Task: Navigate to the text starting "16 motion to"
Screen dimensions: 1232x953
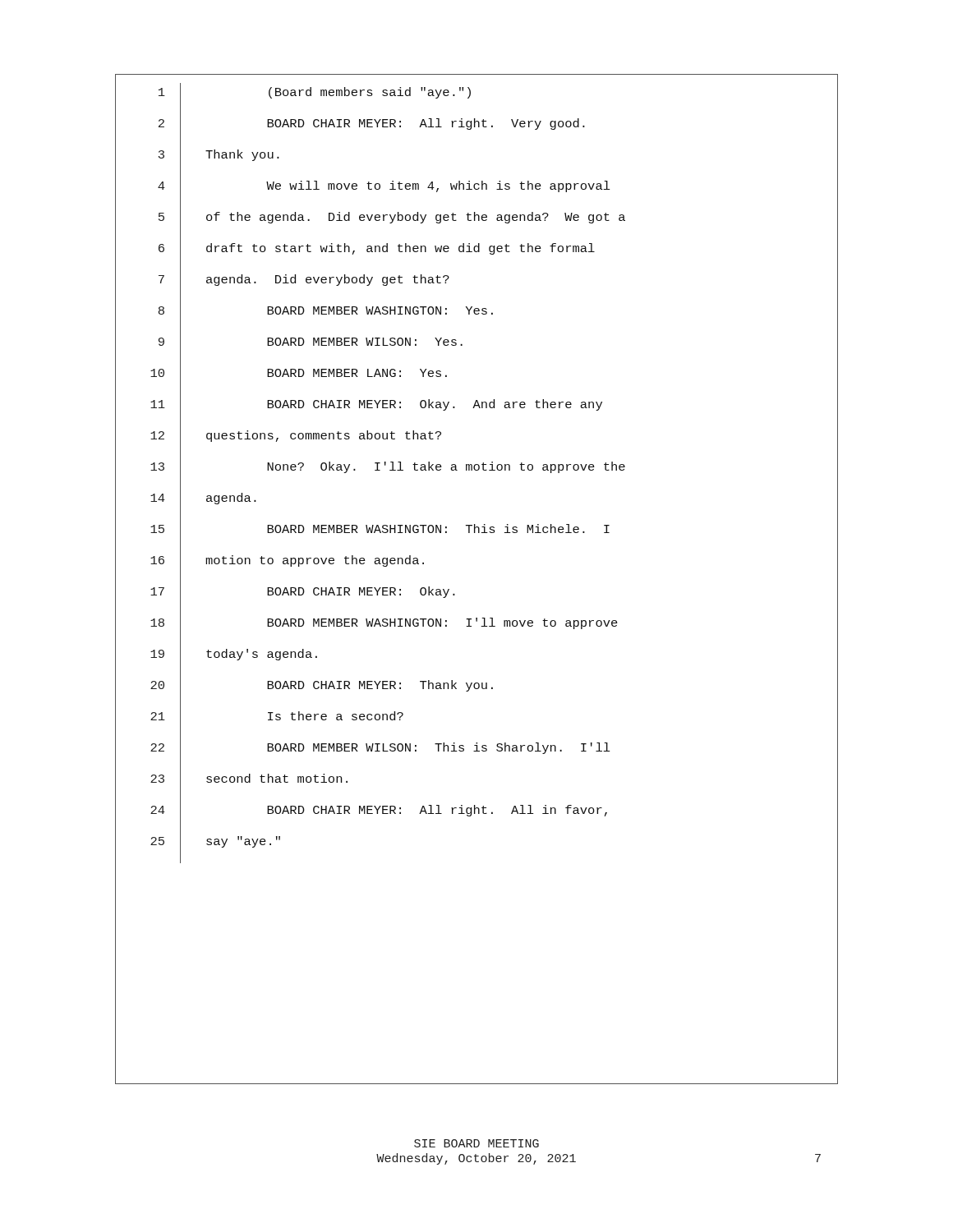Action: pos(287,567)
